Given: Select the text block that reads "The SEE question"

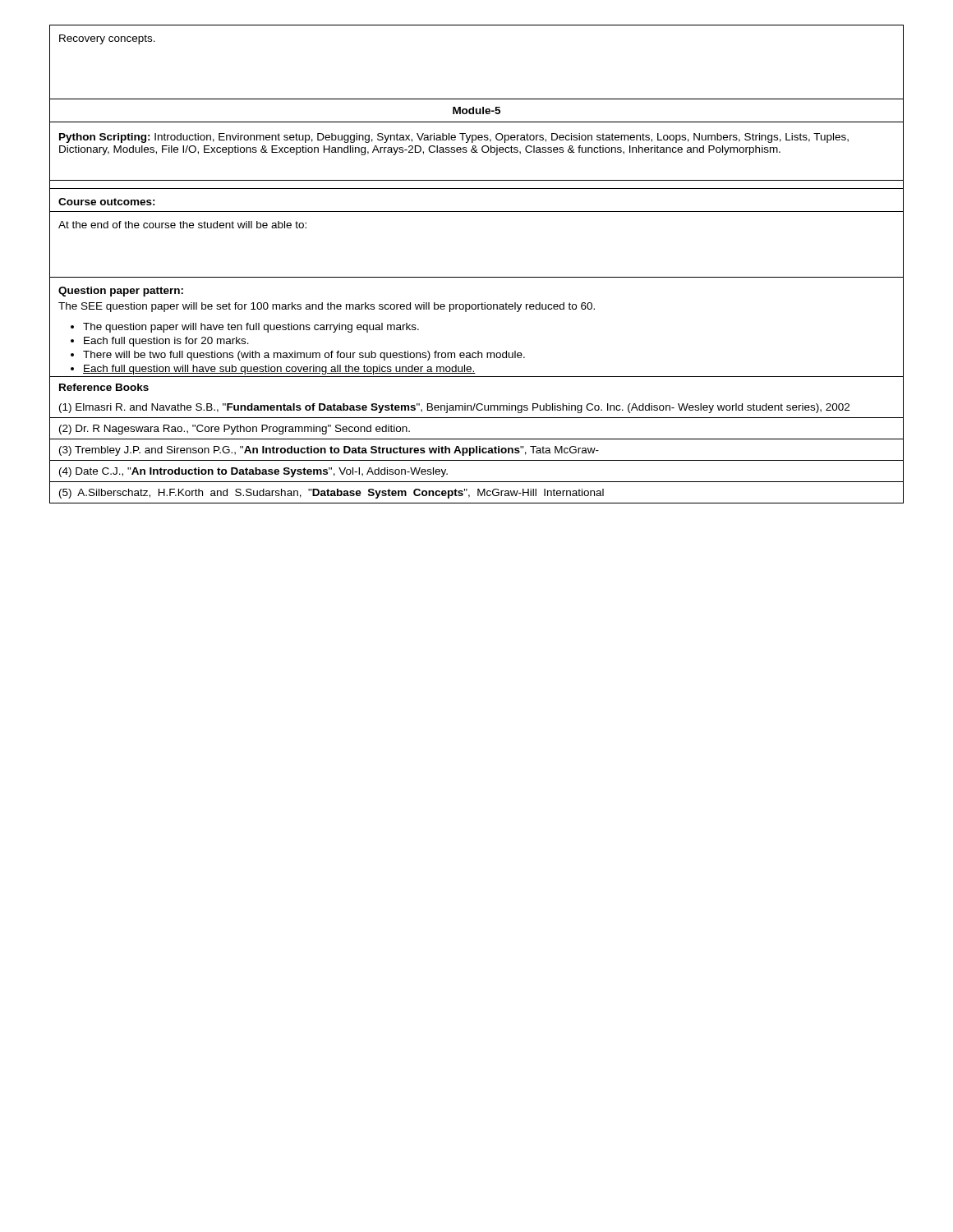Looking at the screenshot, I should pos(327,306).
